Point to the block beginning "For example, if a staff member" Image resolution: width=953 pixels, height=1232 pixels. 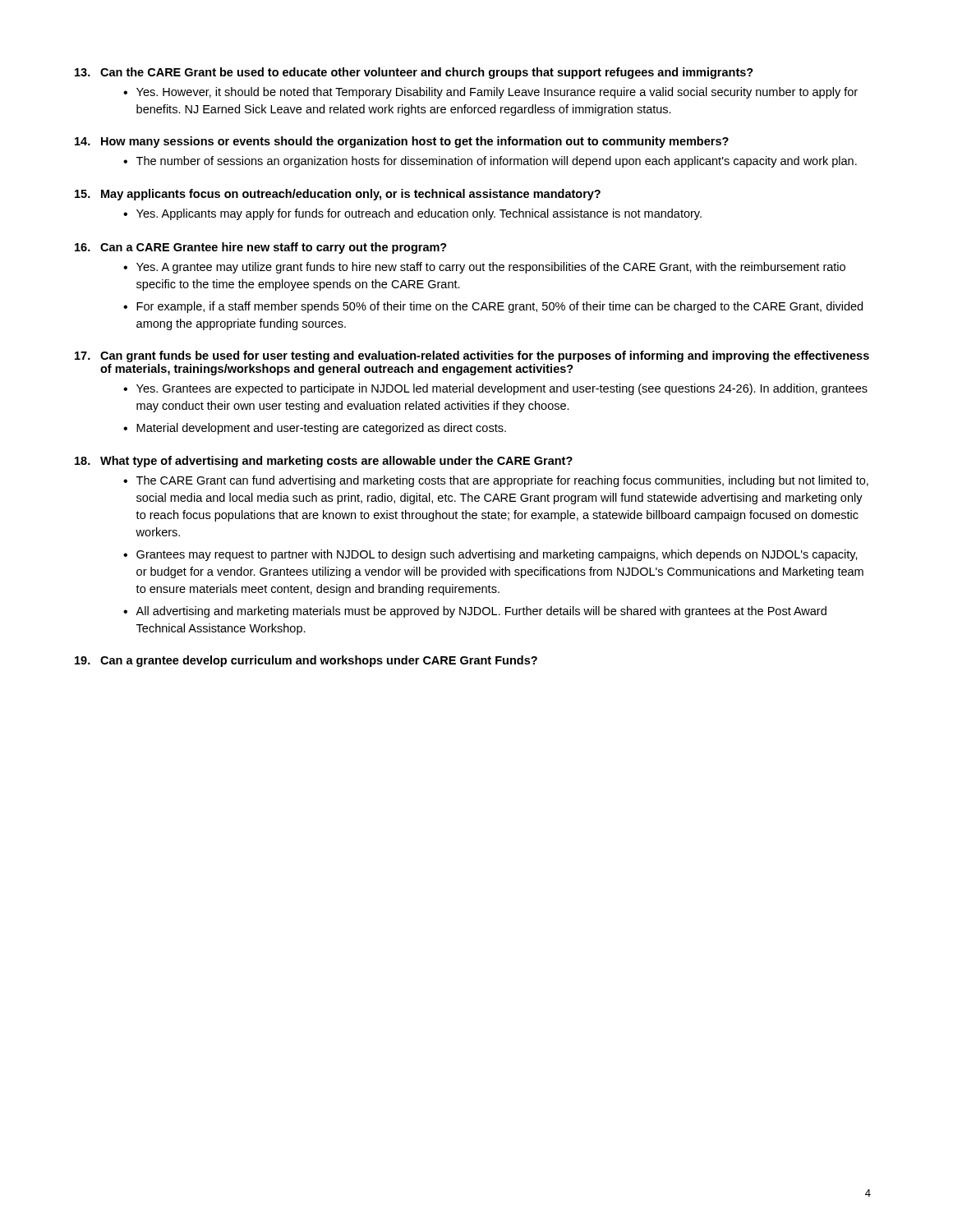(503, 315)
